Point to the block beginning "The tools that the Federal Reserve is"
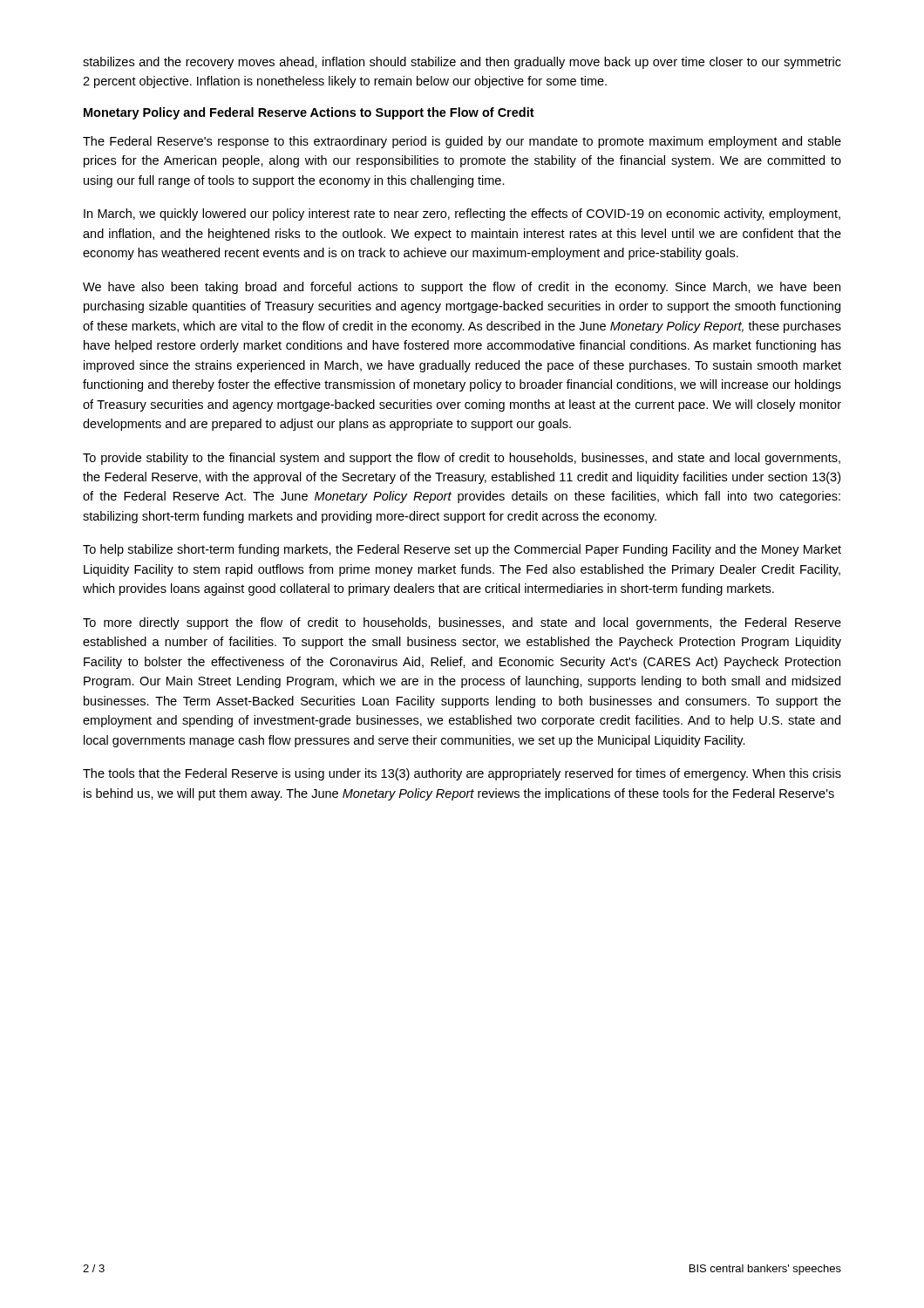924x1308 pixels. (462, 783)
